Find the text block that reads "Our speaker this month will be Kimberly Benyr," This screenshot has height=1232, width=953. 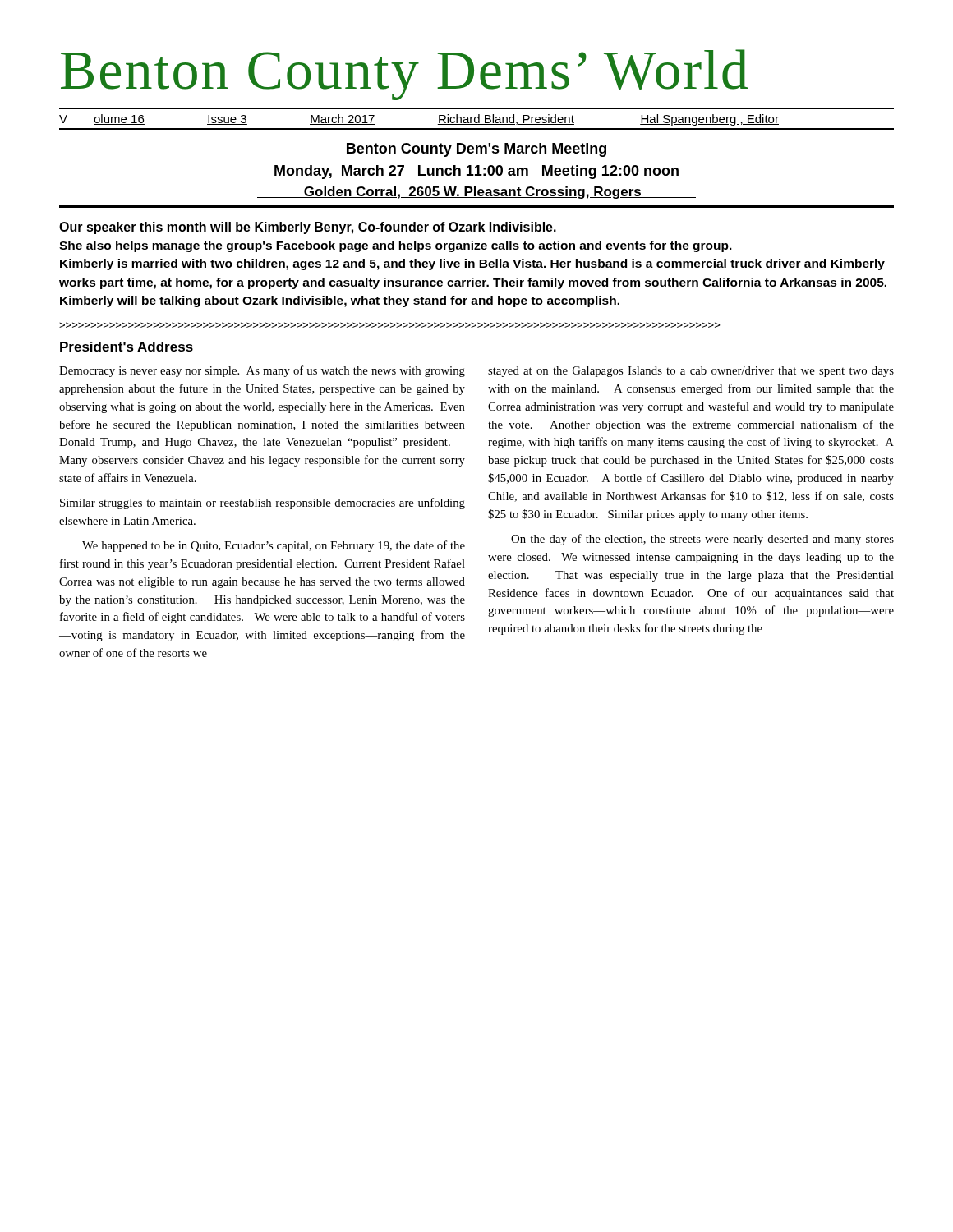pos(476,264)
